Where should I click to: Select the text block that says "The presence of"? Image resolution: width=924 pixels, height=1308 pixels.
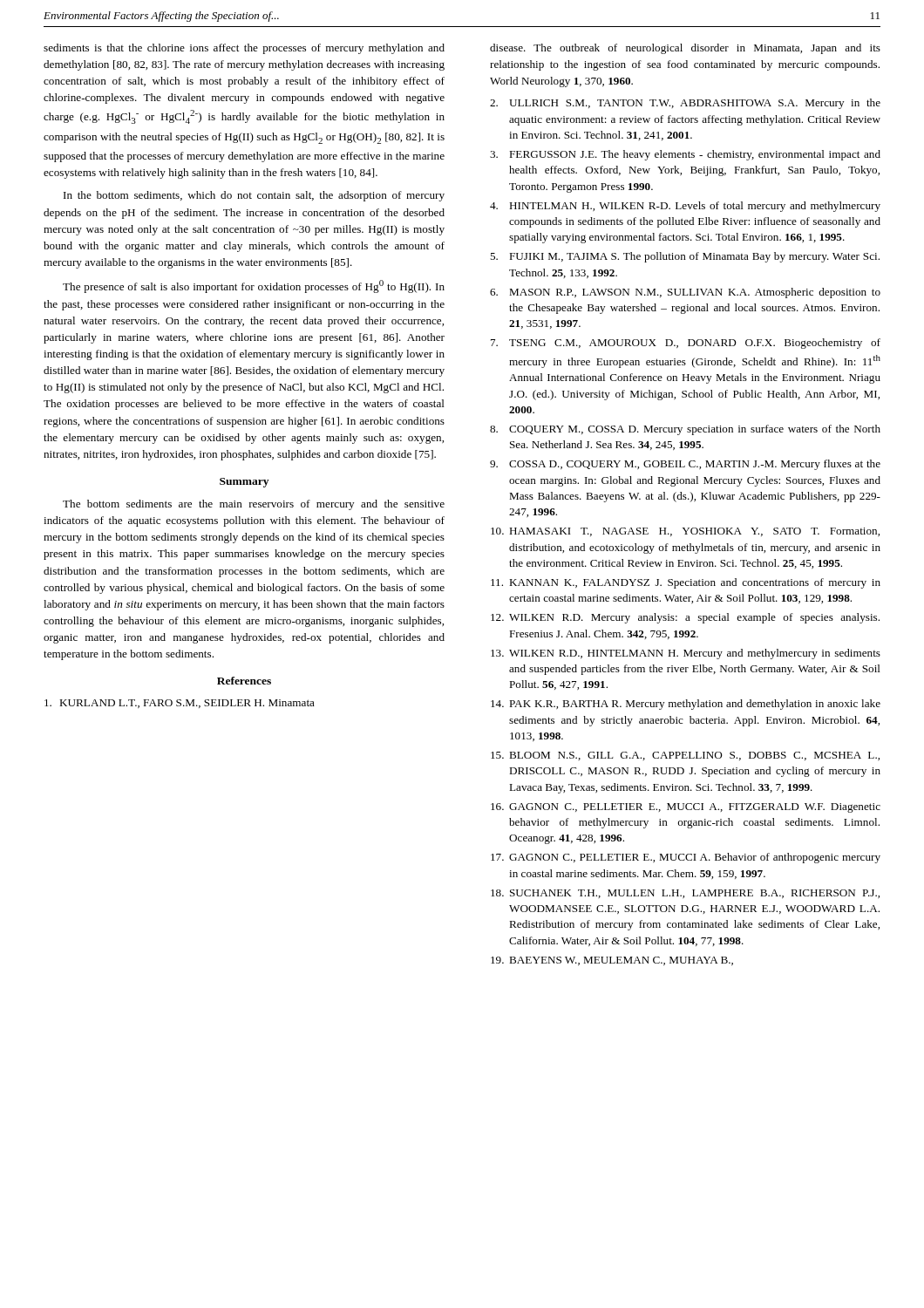pyautogui.click(x=244, y=369)
